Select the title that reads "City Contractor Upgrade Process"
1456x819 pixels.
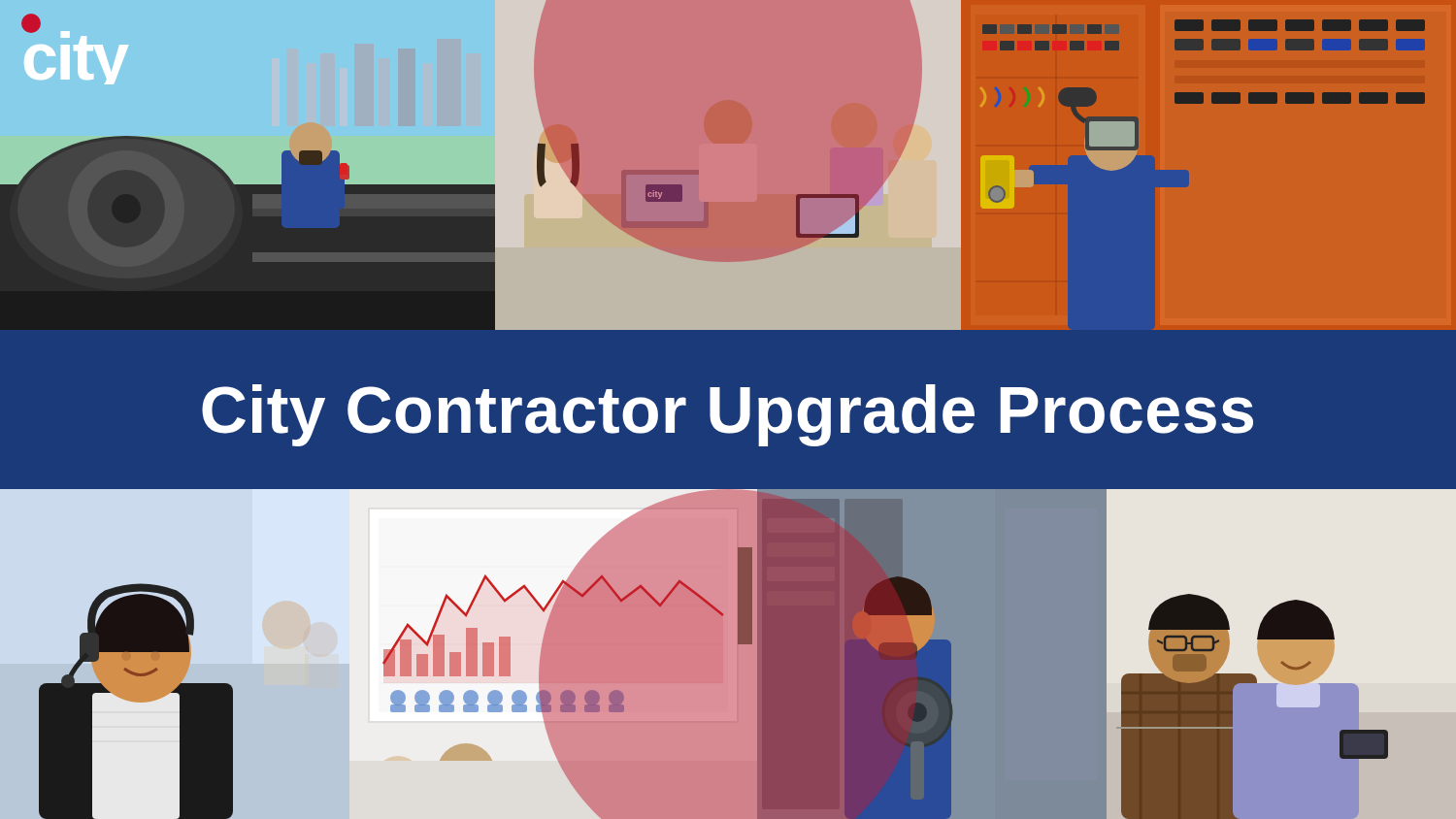tap(728, 410)
